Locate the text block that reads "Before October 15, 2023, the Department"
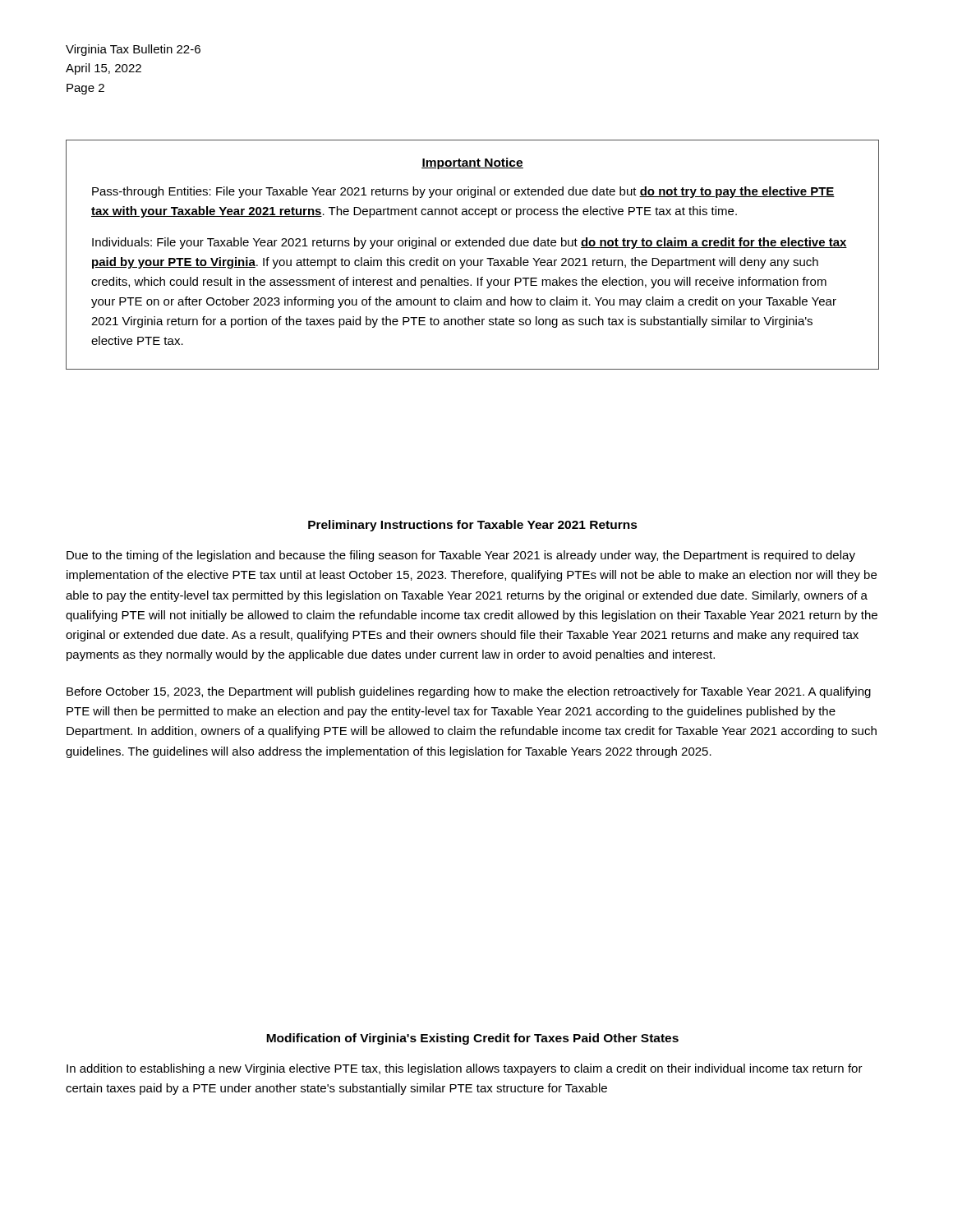Image resolution: width=953 pixels, height=1232 pixels. point(471,721)
